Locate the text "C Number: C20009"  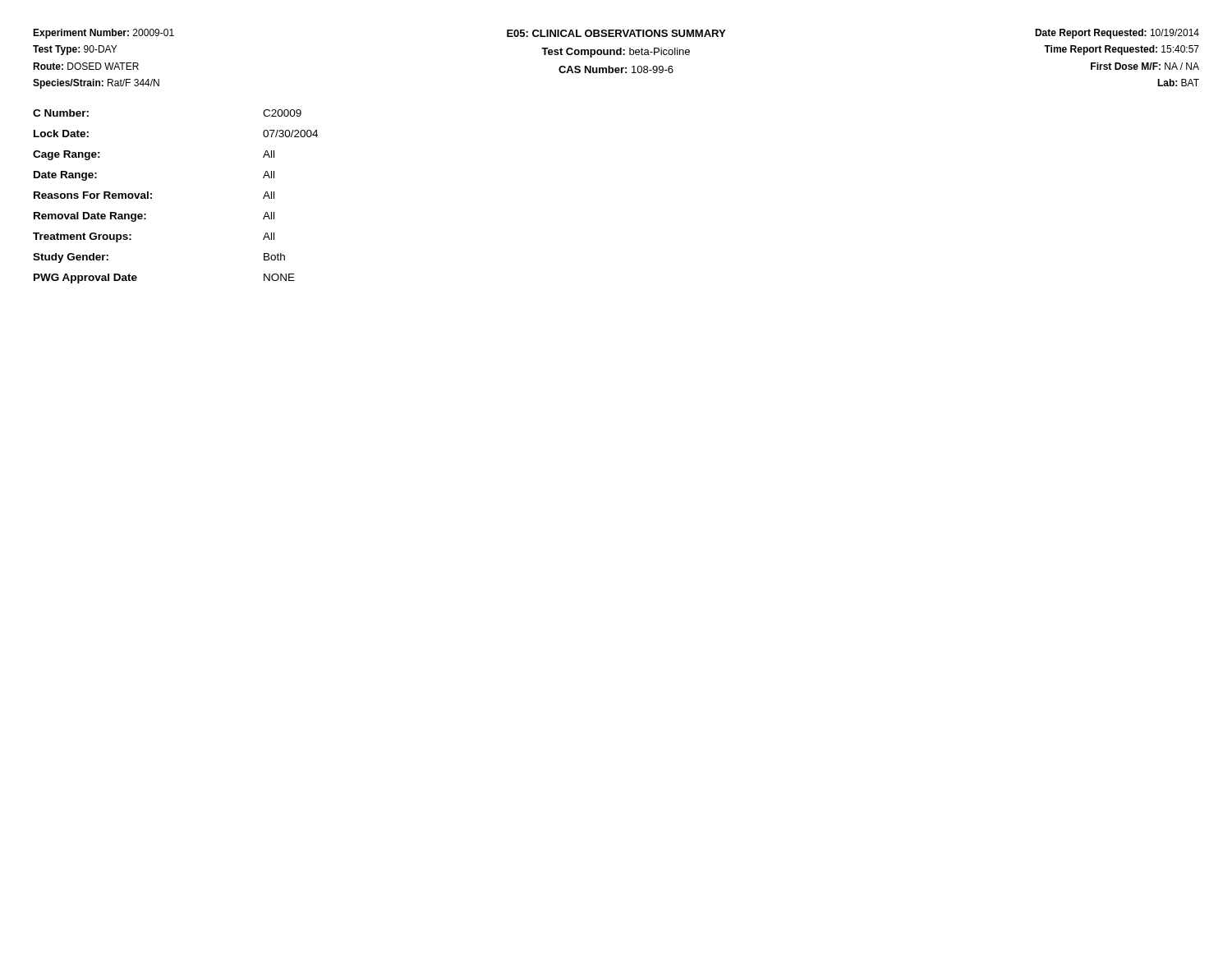[64, 113]
